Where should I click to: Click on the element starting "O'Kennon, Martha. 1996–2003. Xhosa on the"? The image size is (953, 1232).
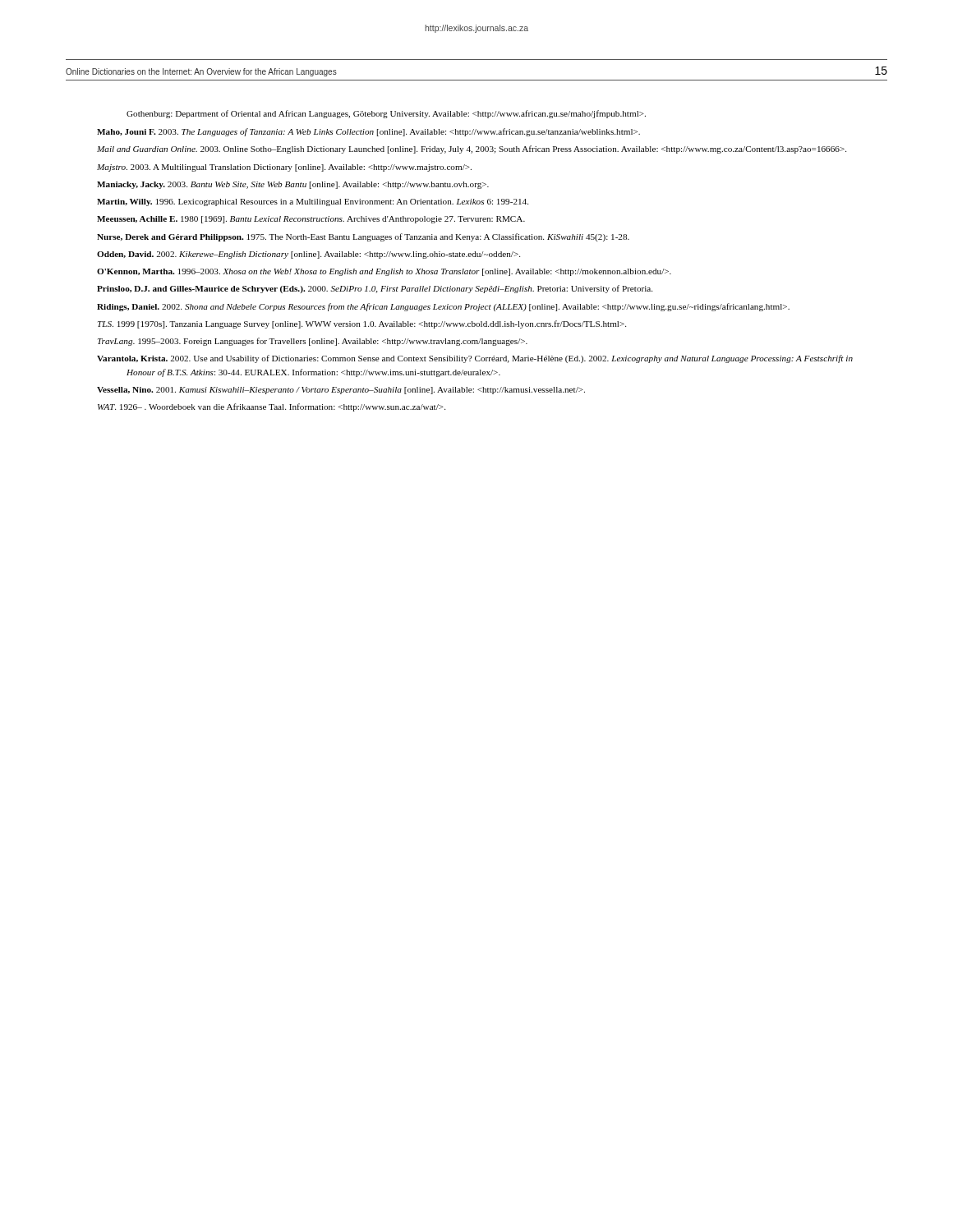pyautogui.click(x=384, y=271)
